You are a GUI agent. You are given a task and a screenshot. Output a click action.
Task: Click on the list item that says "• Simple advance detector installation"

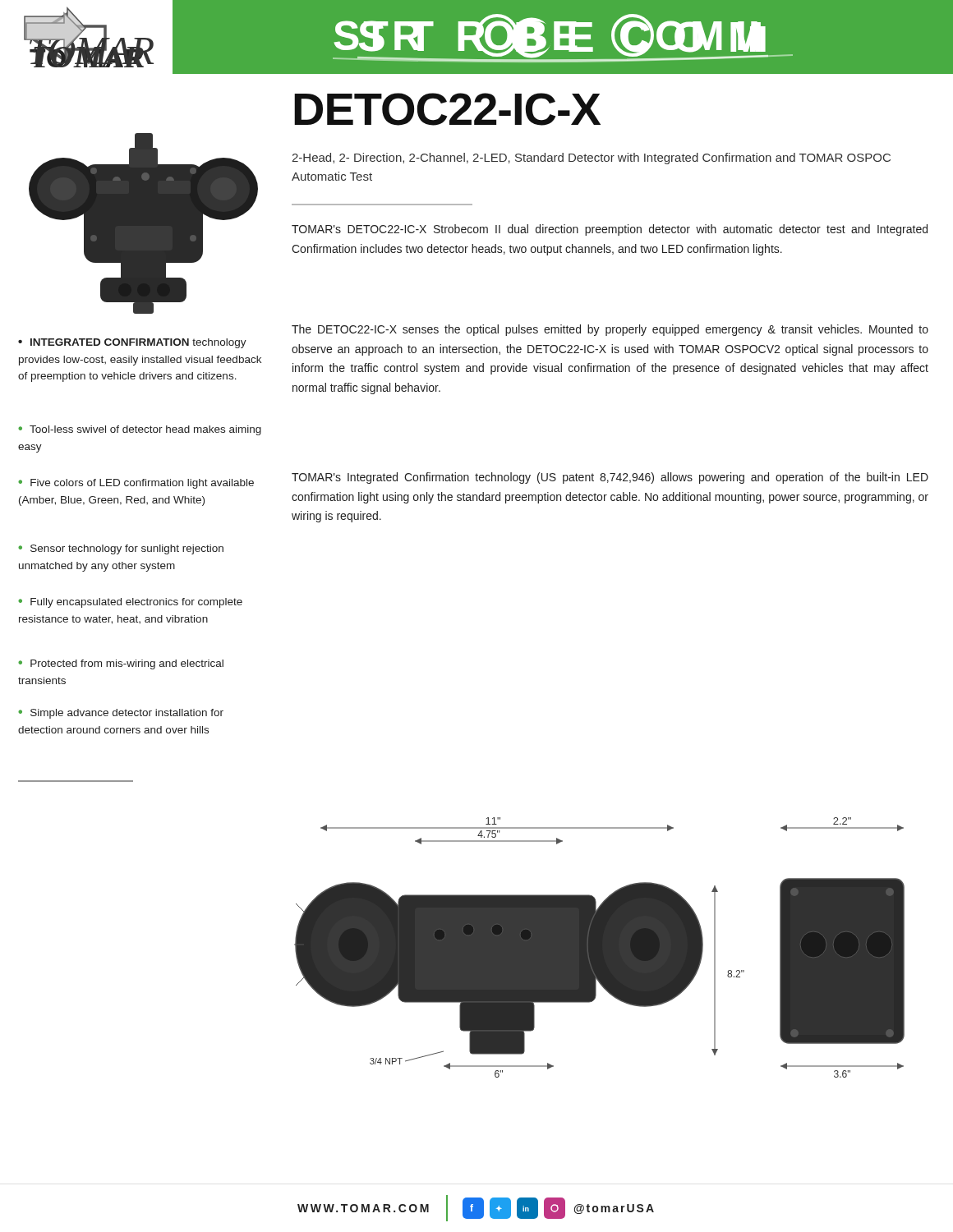pyautogui.click(x=121, y=720)
